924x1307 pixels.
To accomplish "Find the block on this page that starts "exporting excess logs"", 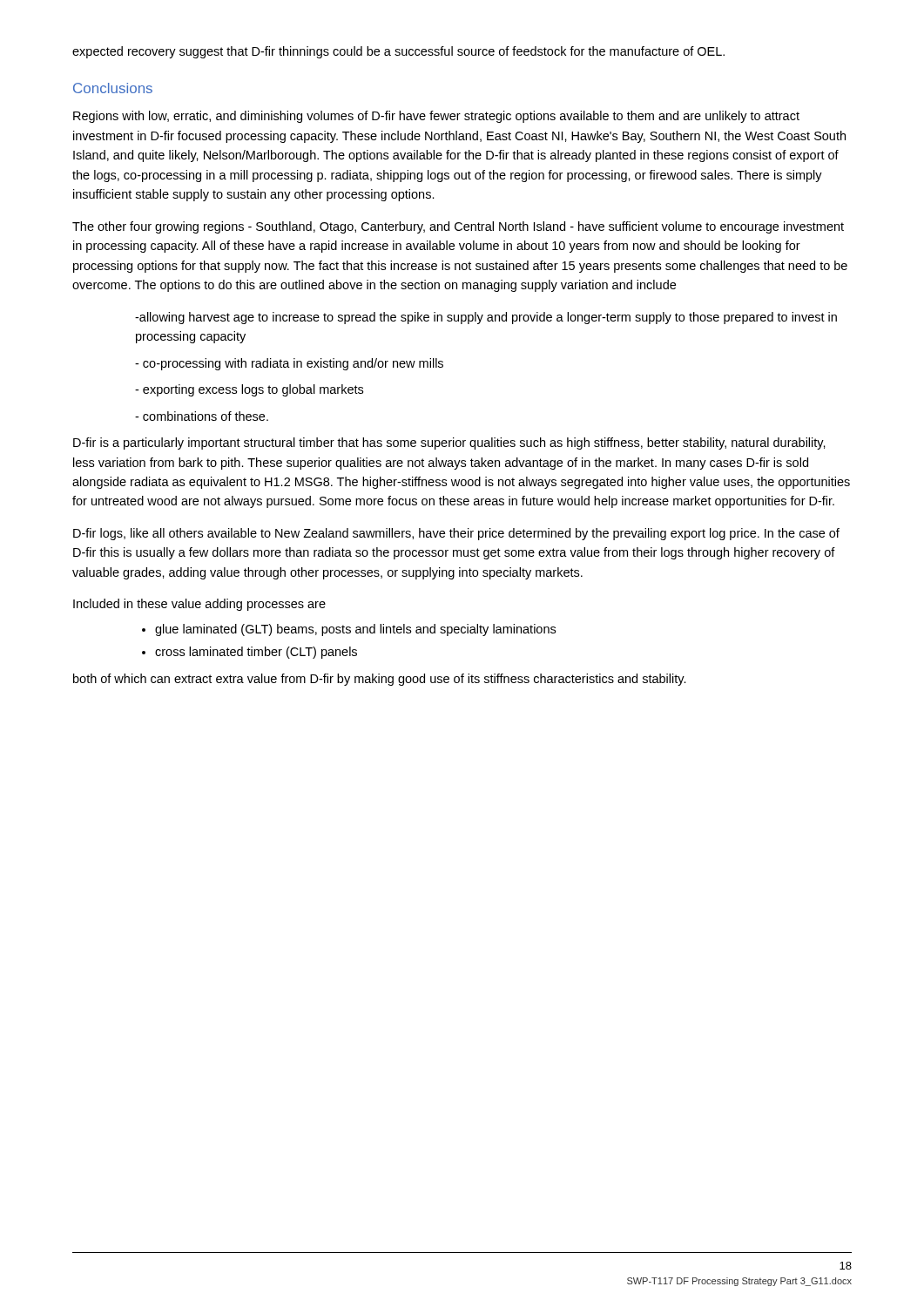I will click(x=249, y=390).
